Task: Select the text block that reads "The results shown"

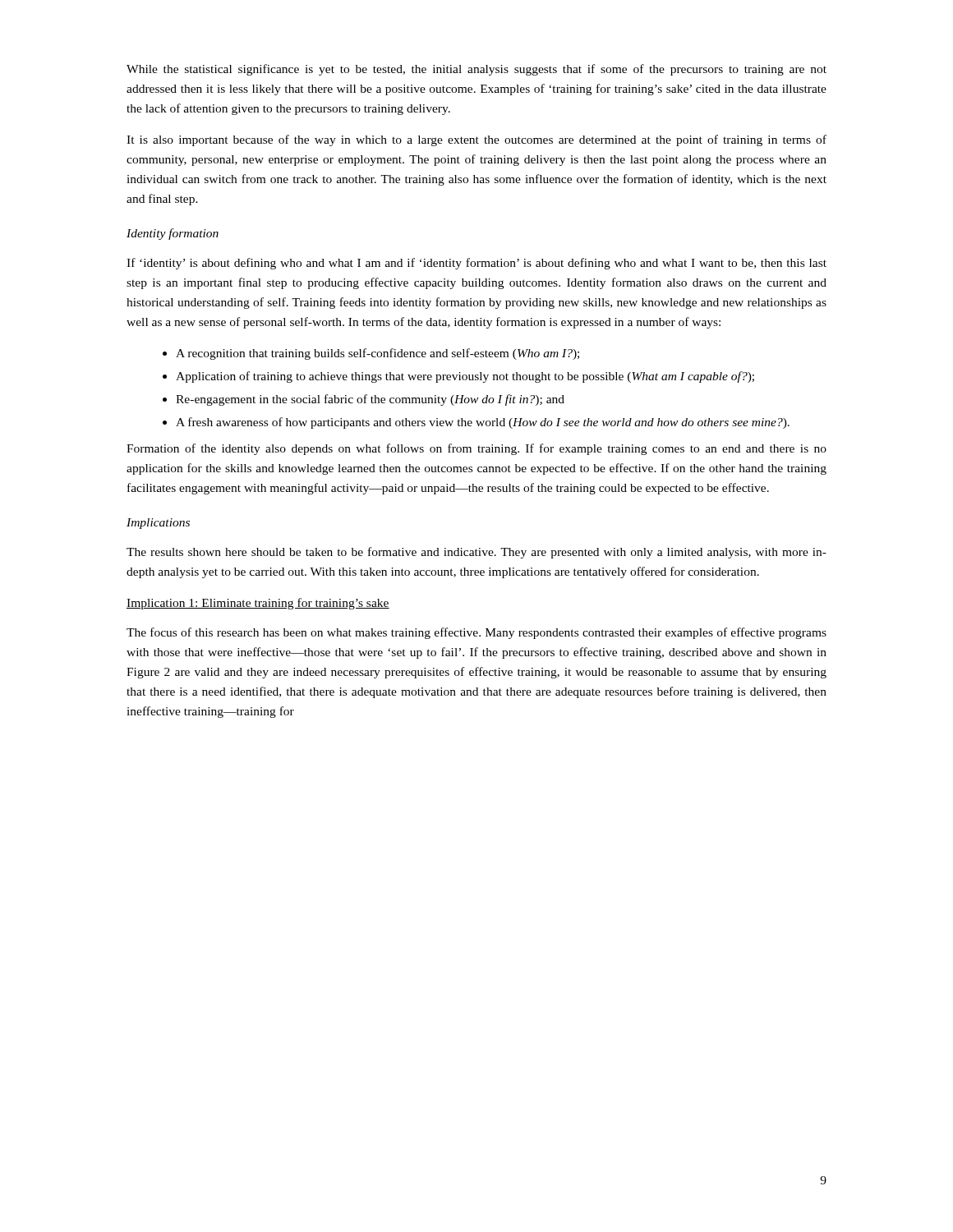Action: 476,562
